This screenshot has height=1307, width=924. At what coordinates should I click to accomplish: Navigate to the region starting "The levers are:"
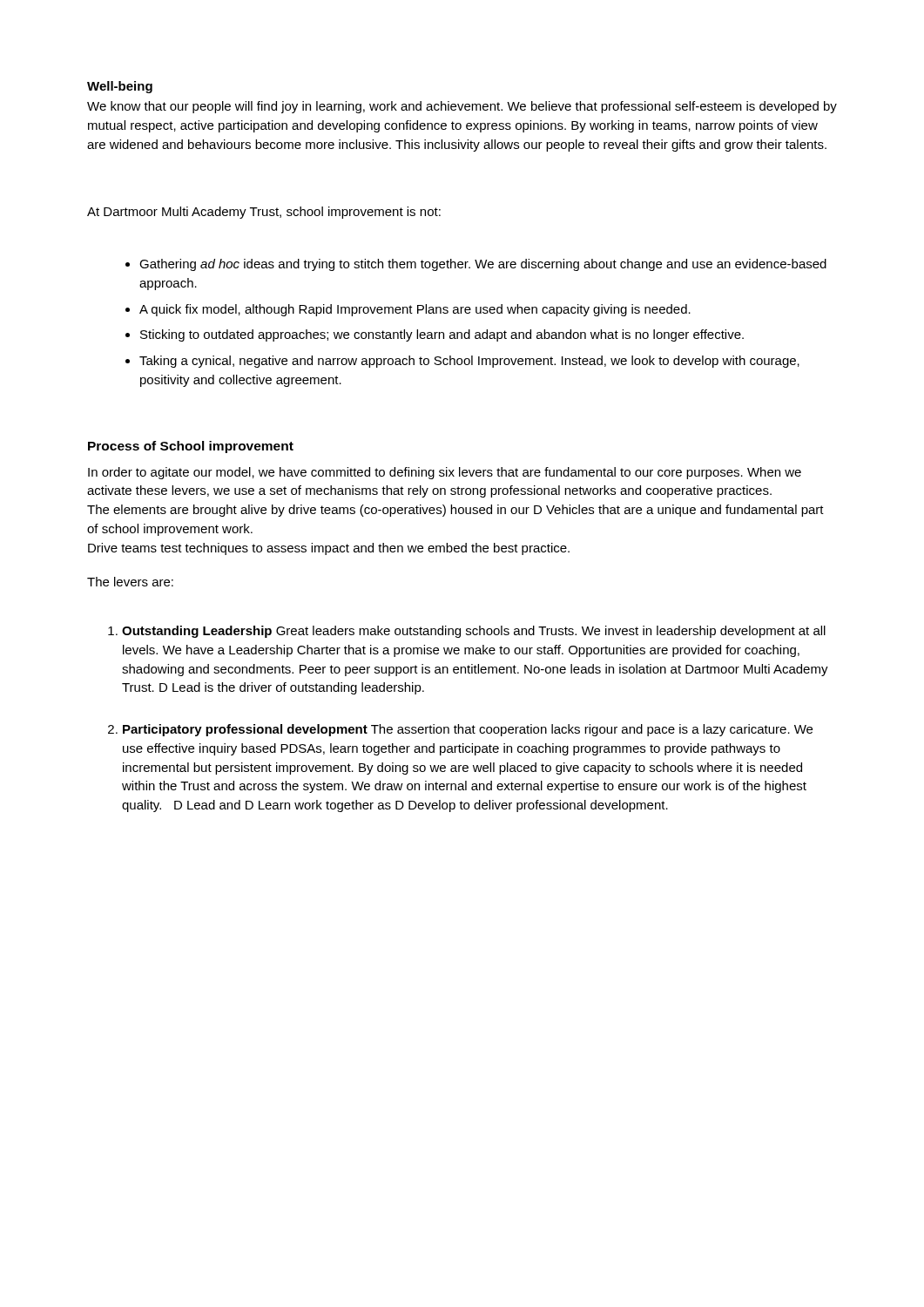coord(131,582)
